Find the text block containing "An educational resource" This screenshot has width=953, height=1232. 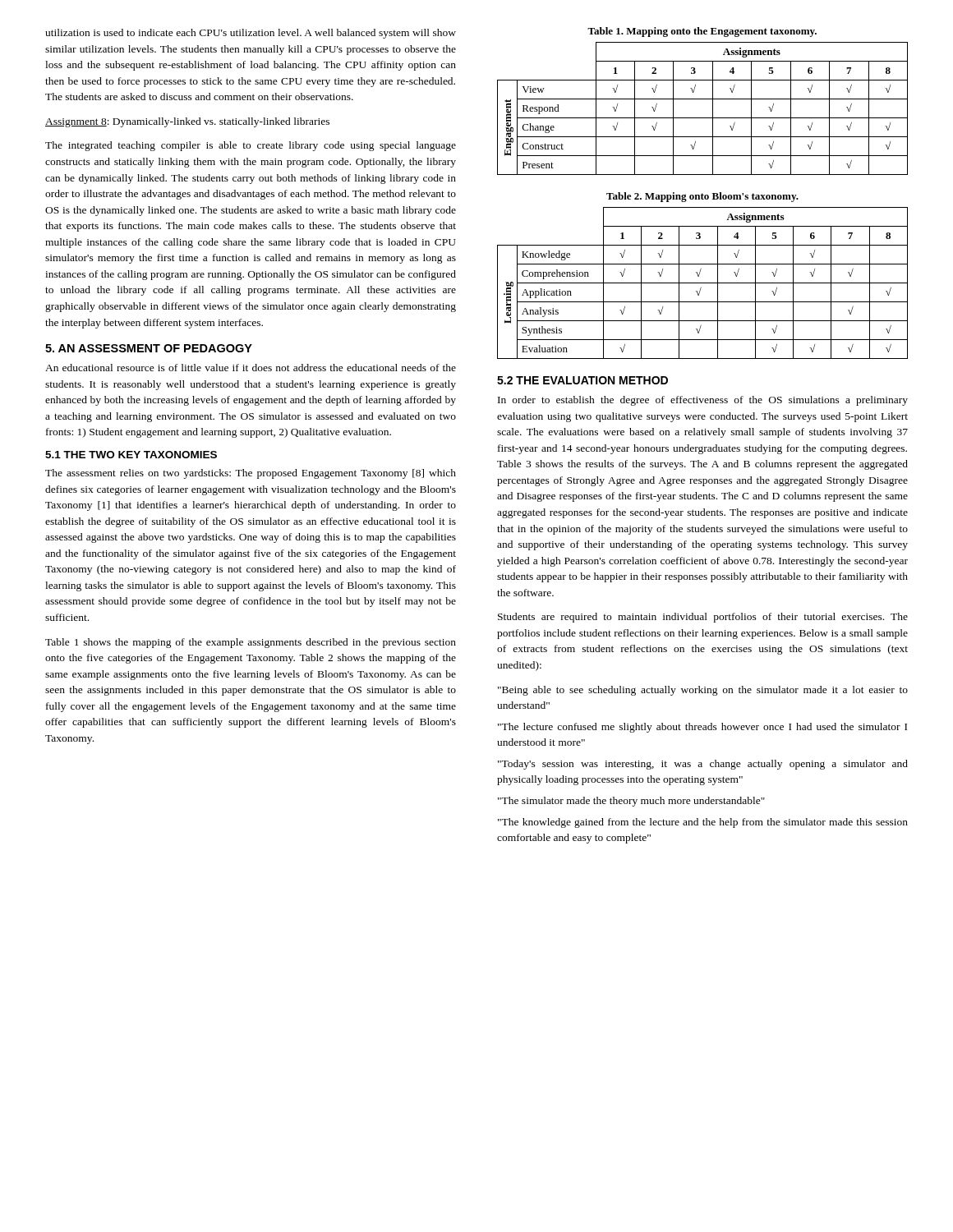click(x=251, y=400)
